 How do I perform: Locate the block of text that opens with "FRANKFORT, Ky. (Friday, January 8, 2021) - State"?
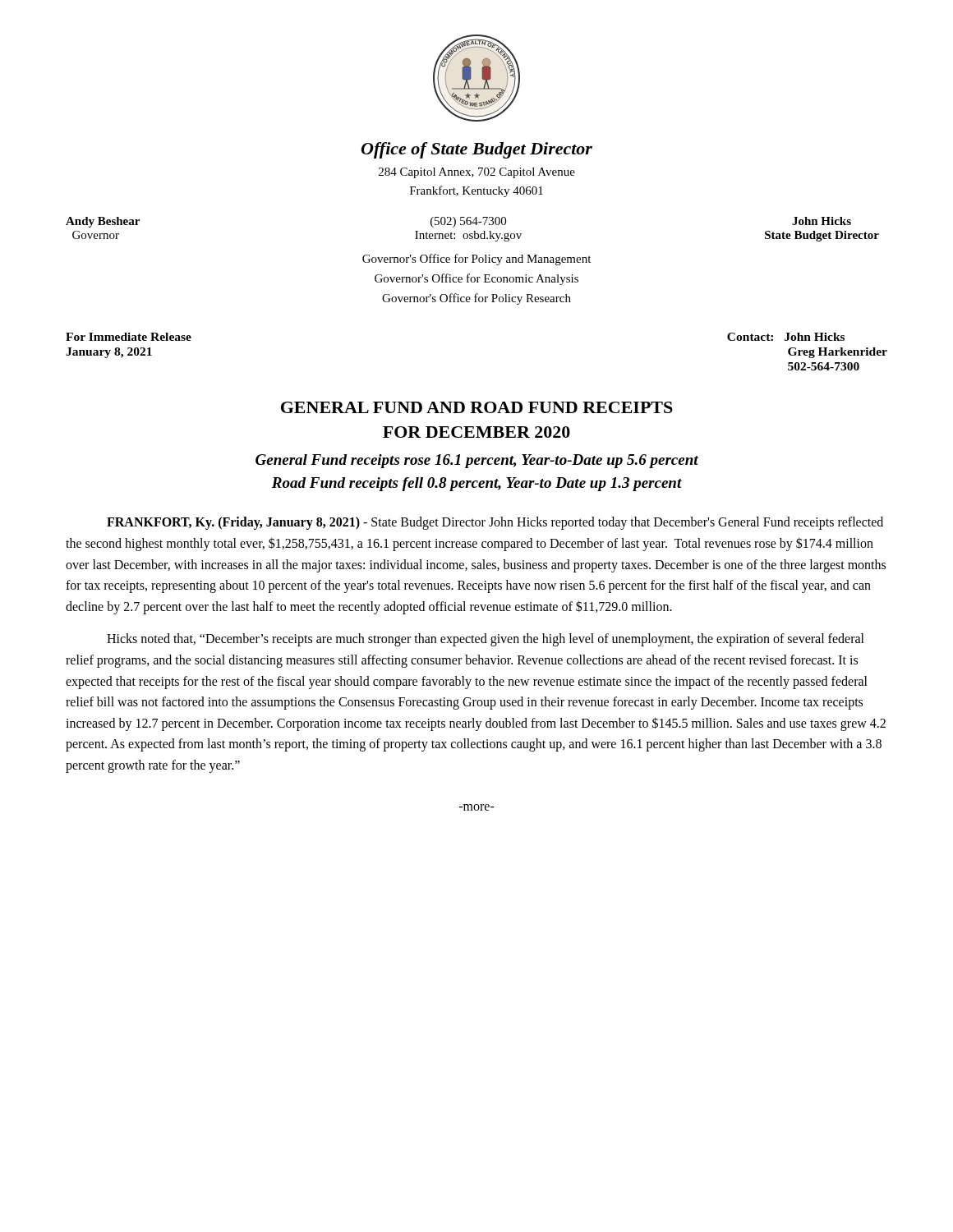(476, 644)
